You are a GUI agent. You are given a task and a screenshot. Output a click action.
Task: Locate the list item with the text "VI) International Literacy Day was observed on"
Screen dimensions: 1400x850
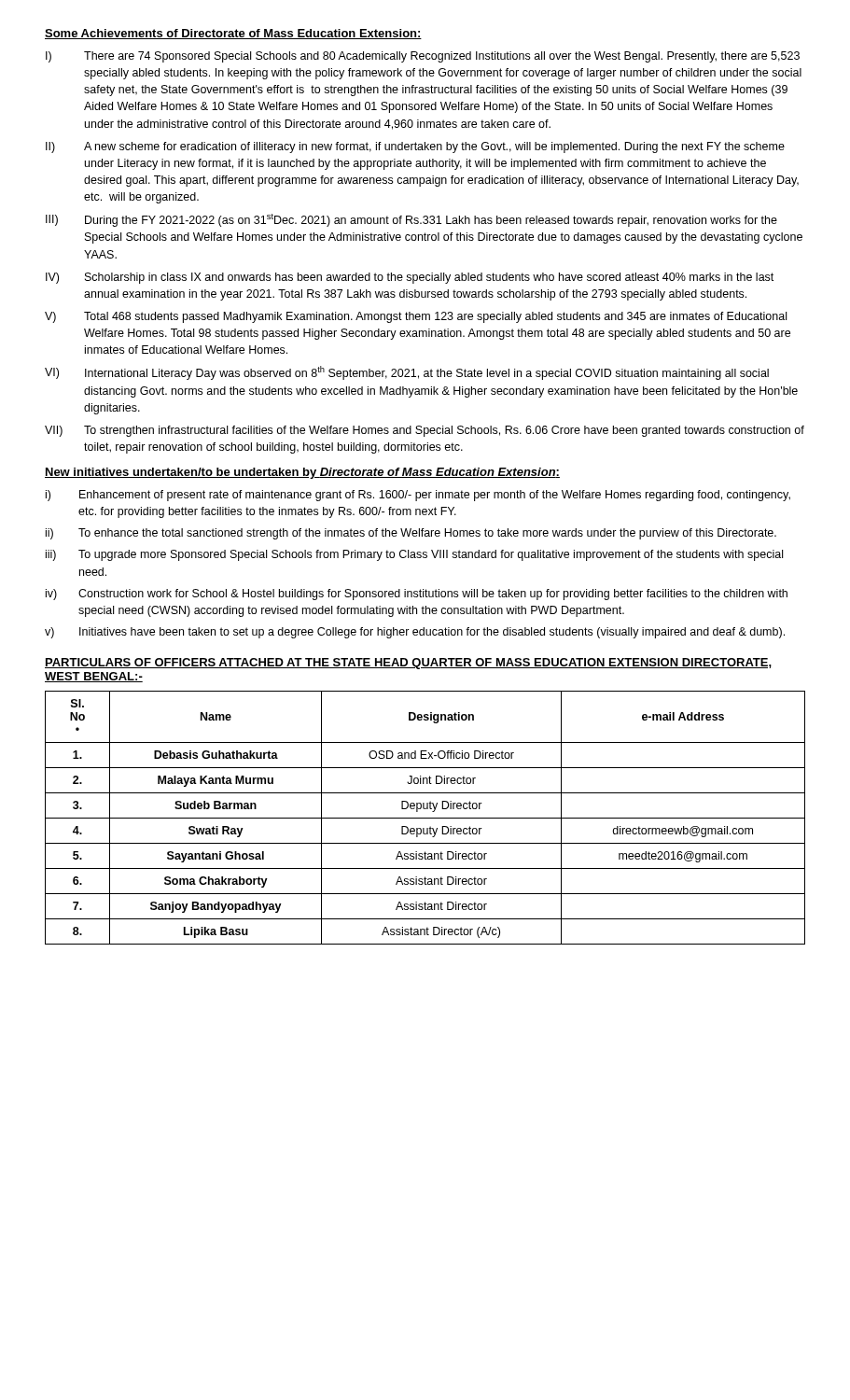(425, 390)
